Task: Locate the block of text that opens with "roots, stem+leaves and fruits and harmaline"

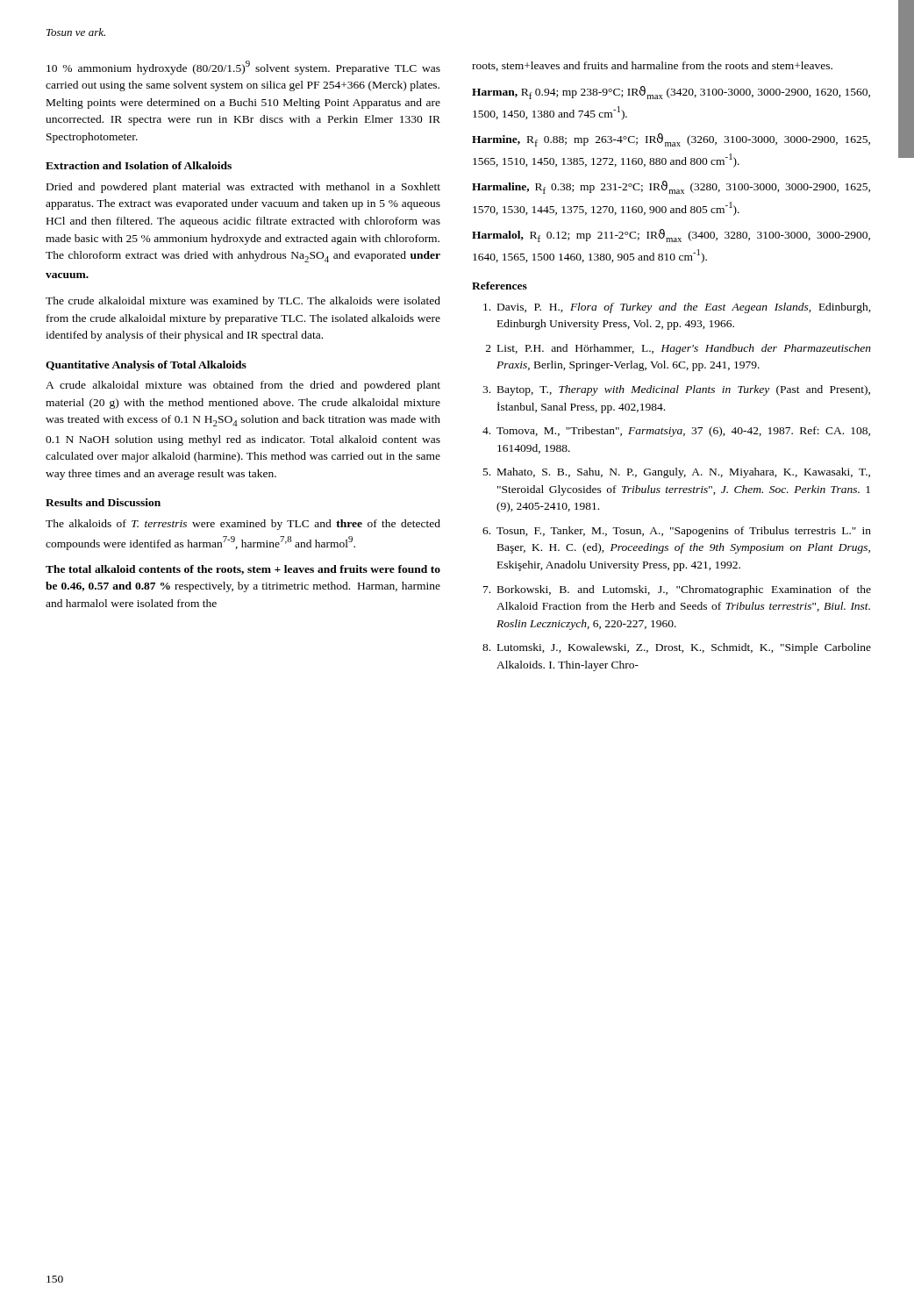Action: (x=671, y=66)
